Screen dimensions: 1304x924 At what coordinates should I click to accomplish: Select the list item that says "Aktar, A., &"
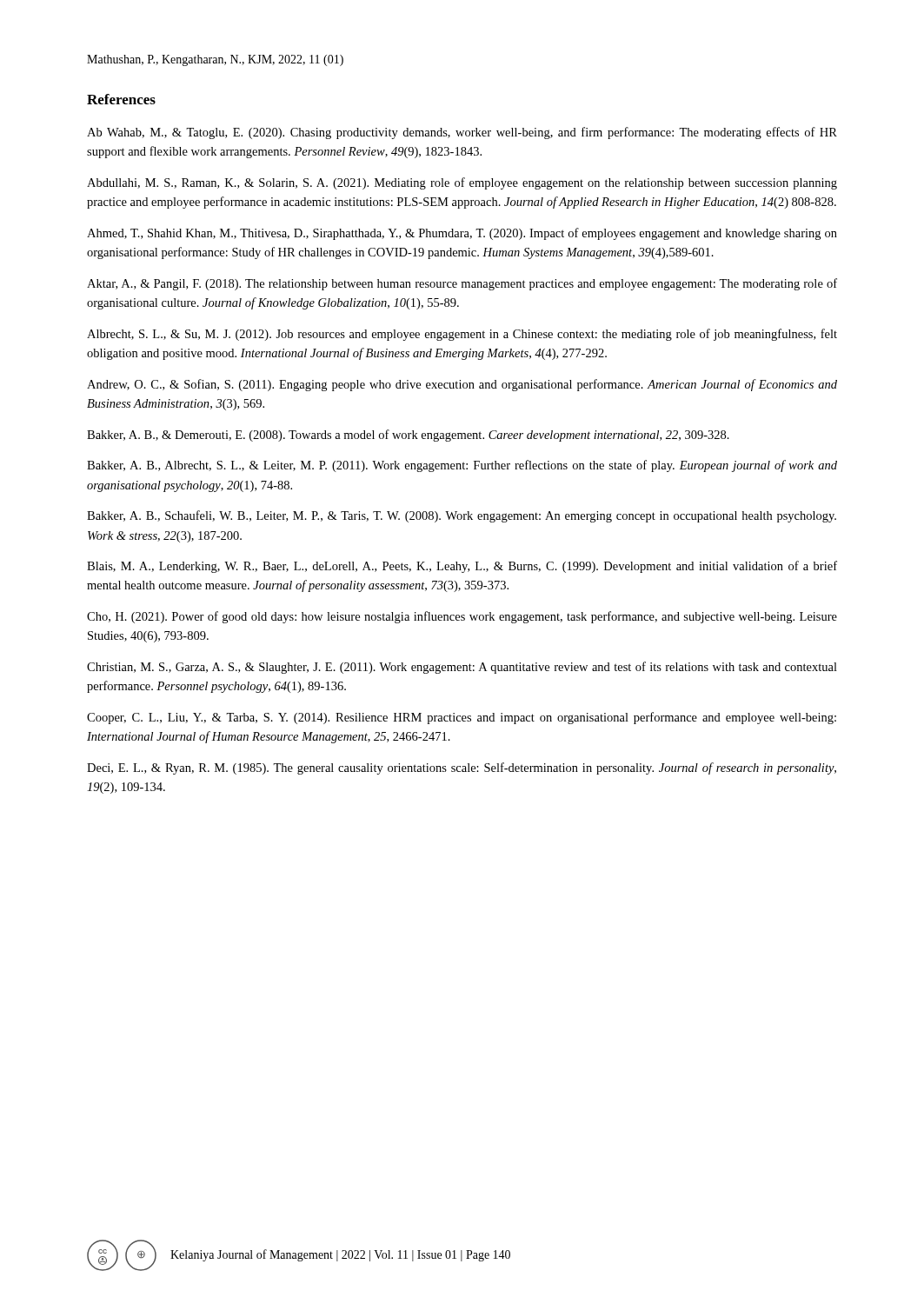point(462,293)
